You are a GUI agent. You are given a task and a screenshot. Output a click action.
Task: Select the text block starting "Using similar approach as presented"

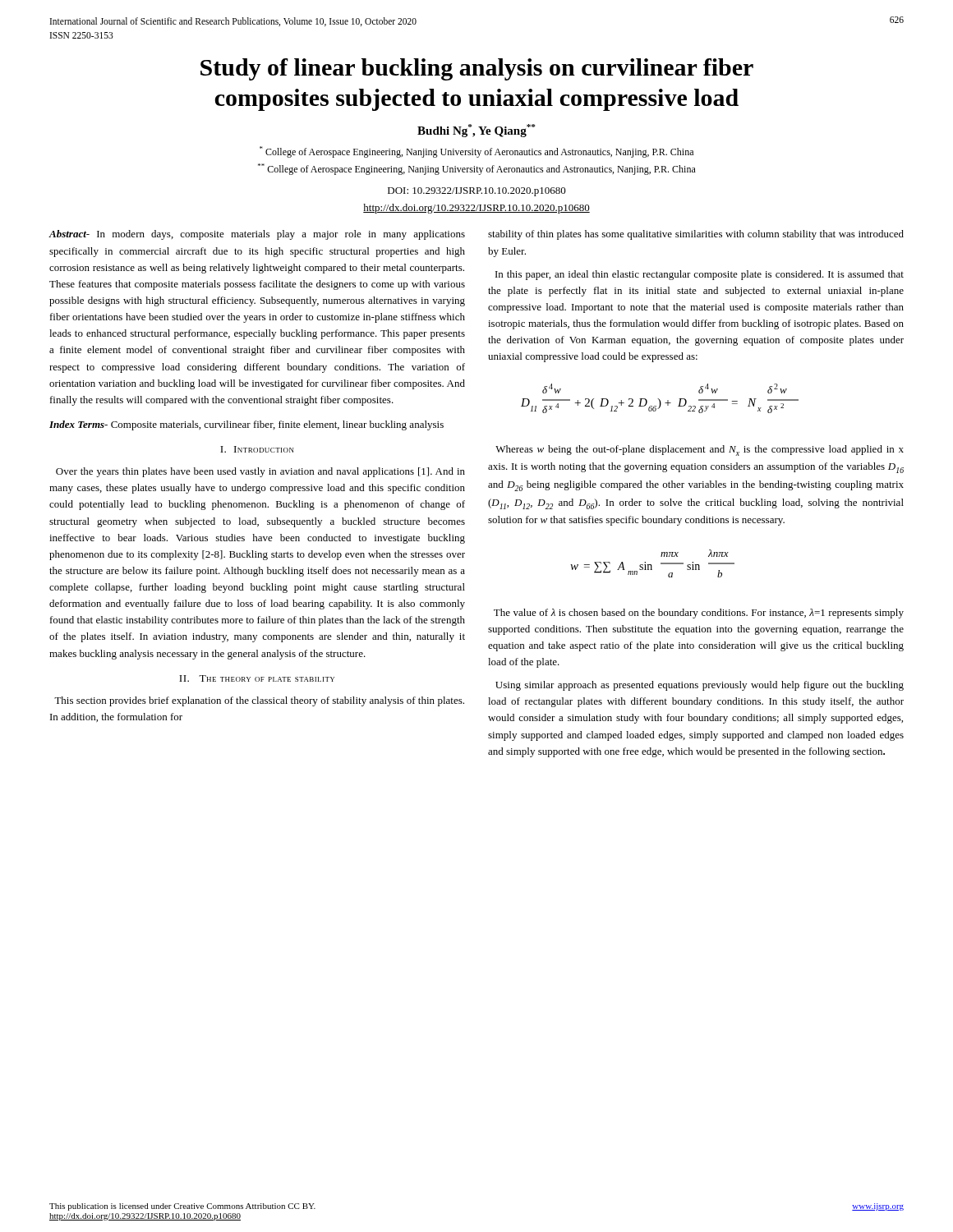(x=696, y=718)
